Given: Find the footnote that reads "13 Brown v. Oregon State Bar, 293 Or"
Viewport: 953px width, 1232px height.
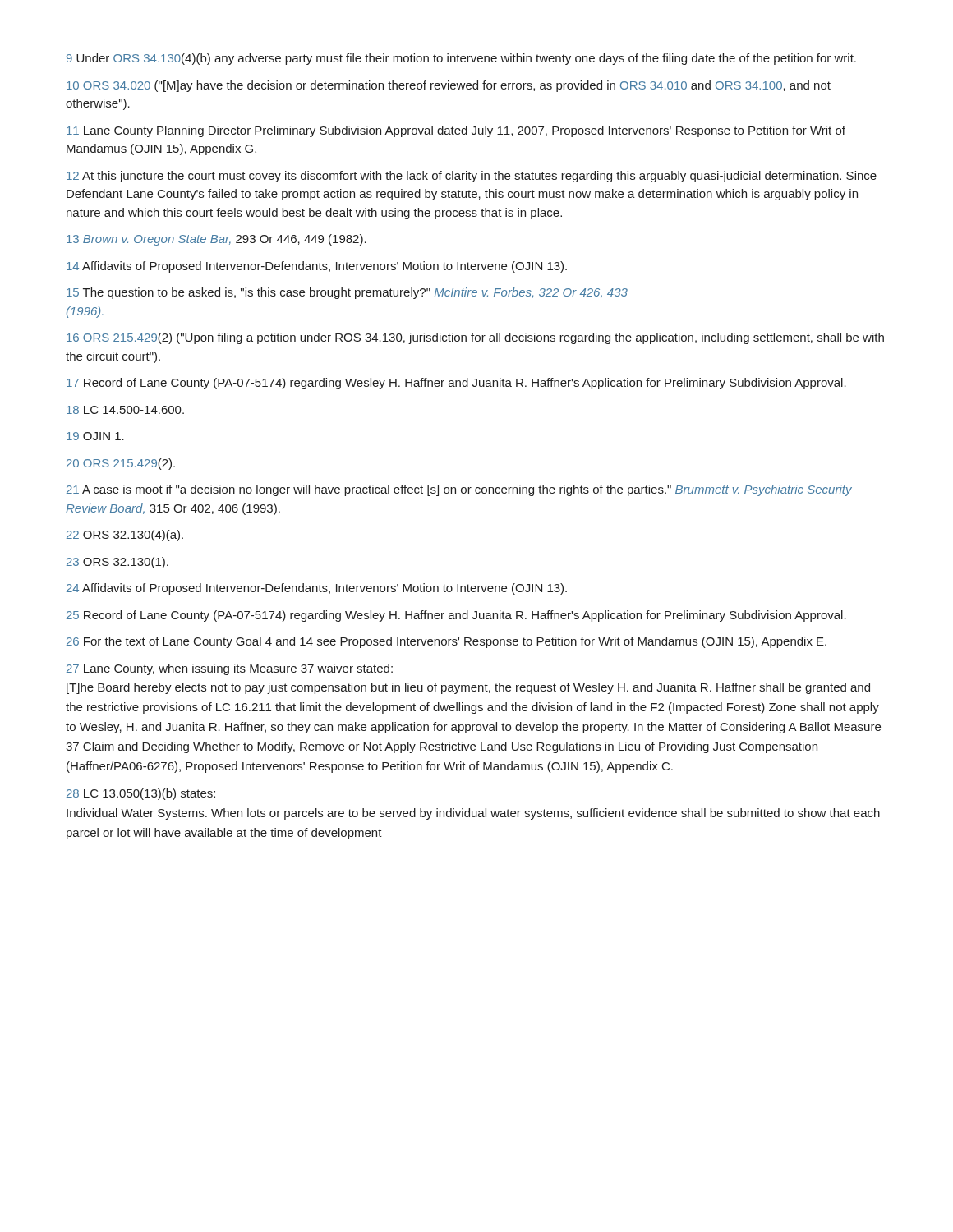Looking at the screenshot, I should click(x=216, y=239).
